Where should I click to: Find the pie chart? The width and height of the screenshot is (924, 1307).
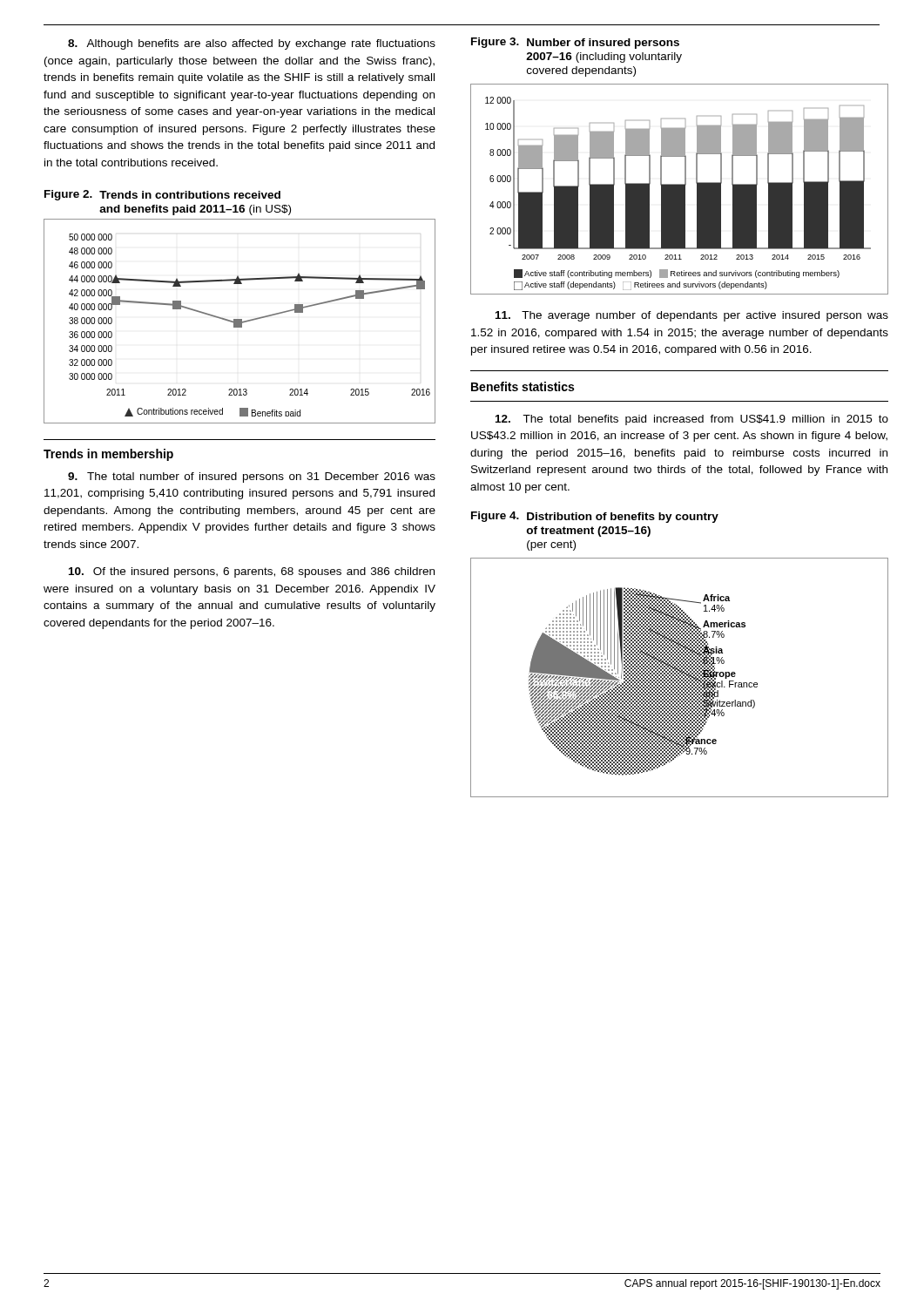click(679, 678)
